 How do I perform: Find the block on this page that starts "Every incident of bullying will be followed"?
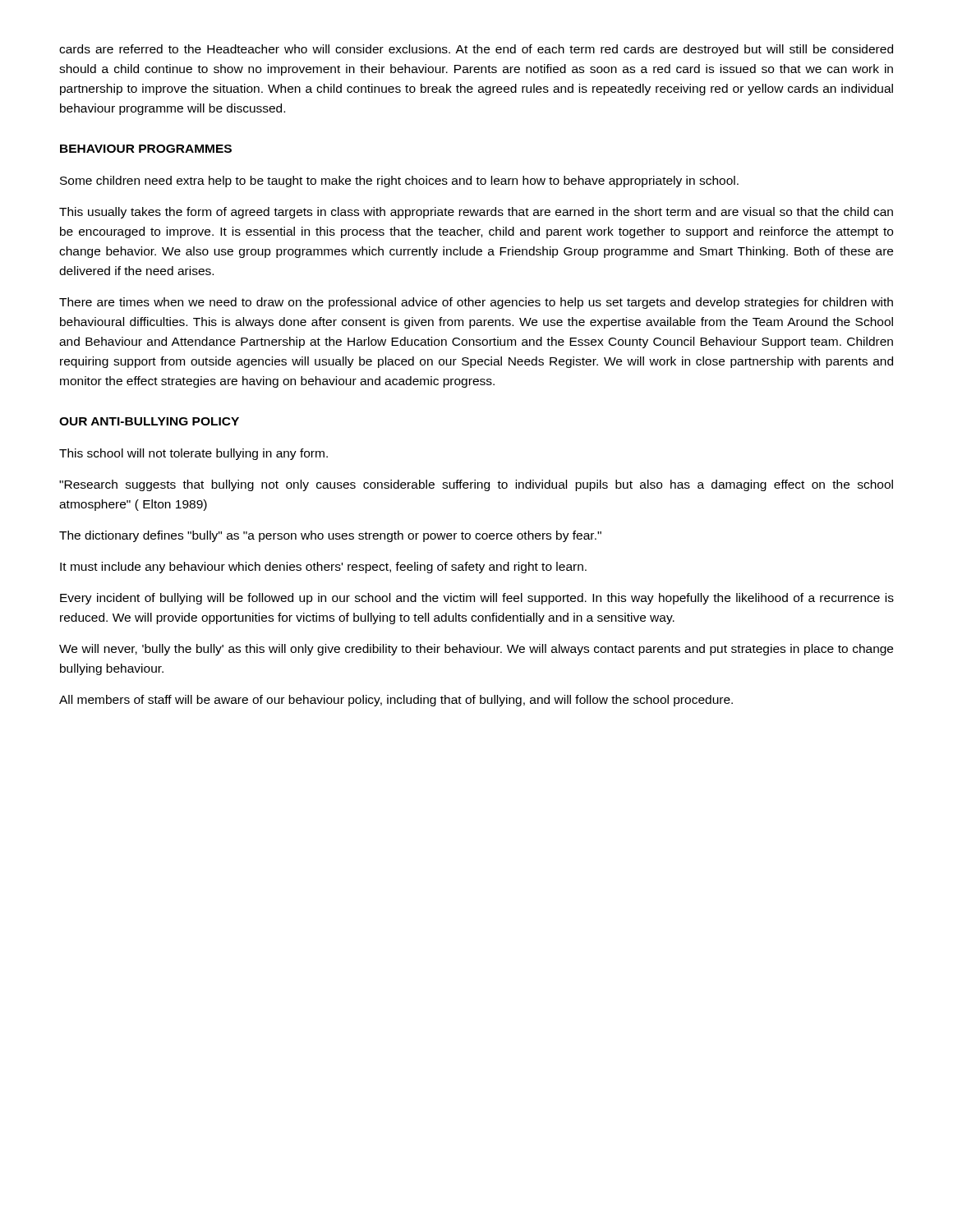(476, 608)
